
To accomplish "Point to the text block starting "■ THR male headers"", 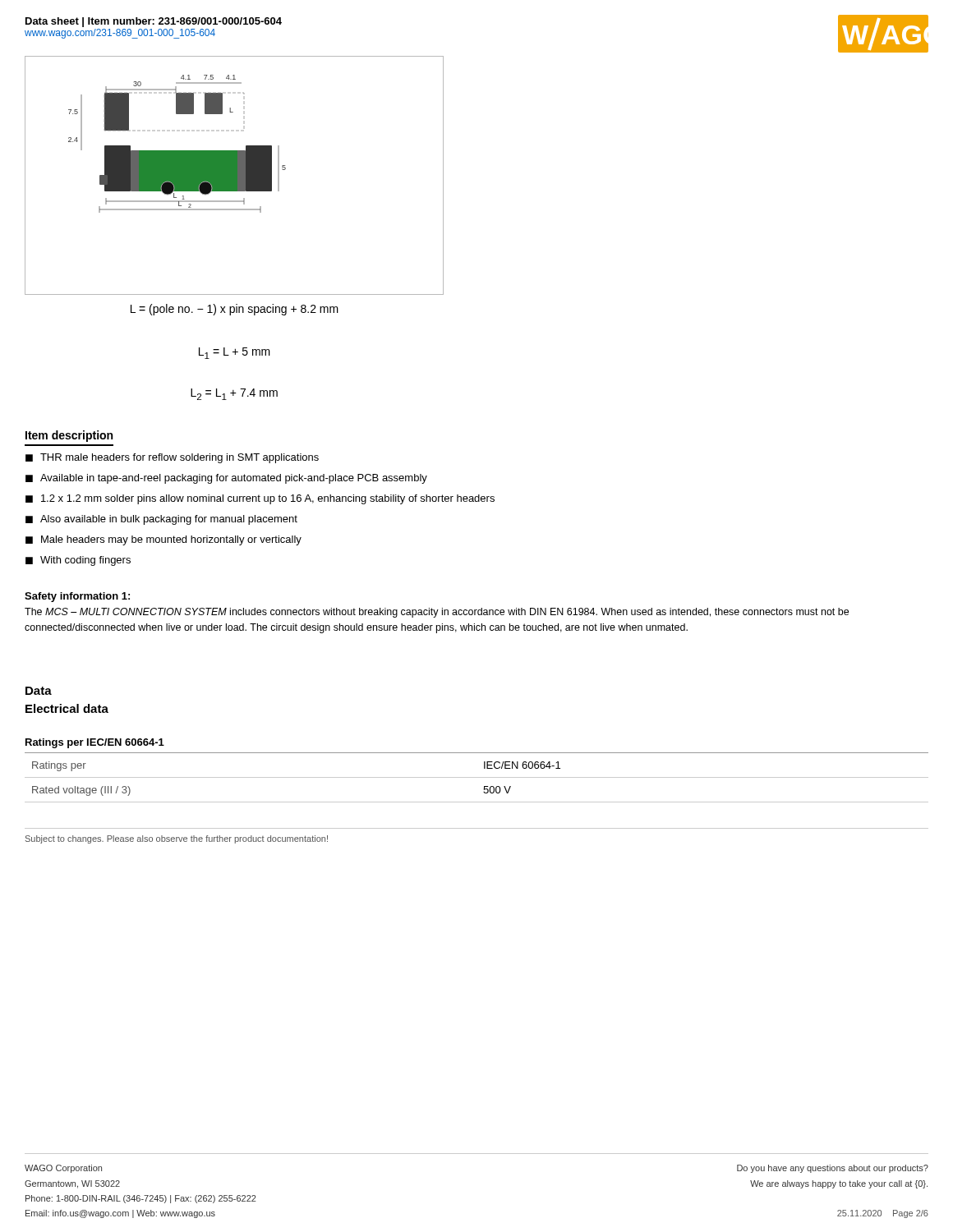I will coord(172,458).
